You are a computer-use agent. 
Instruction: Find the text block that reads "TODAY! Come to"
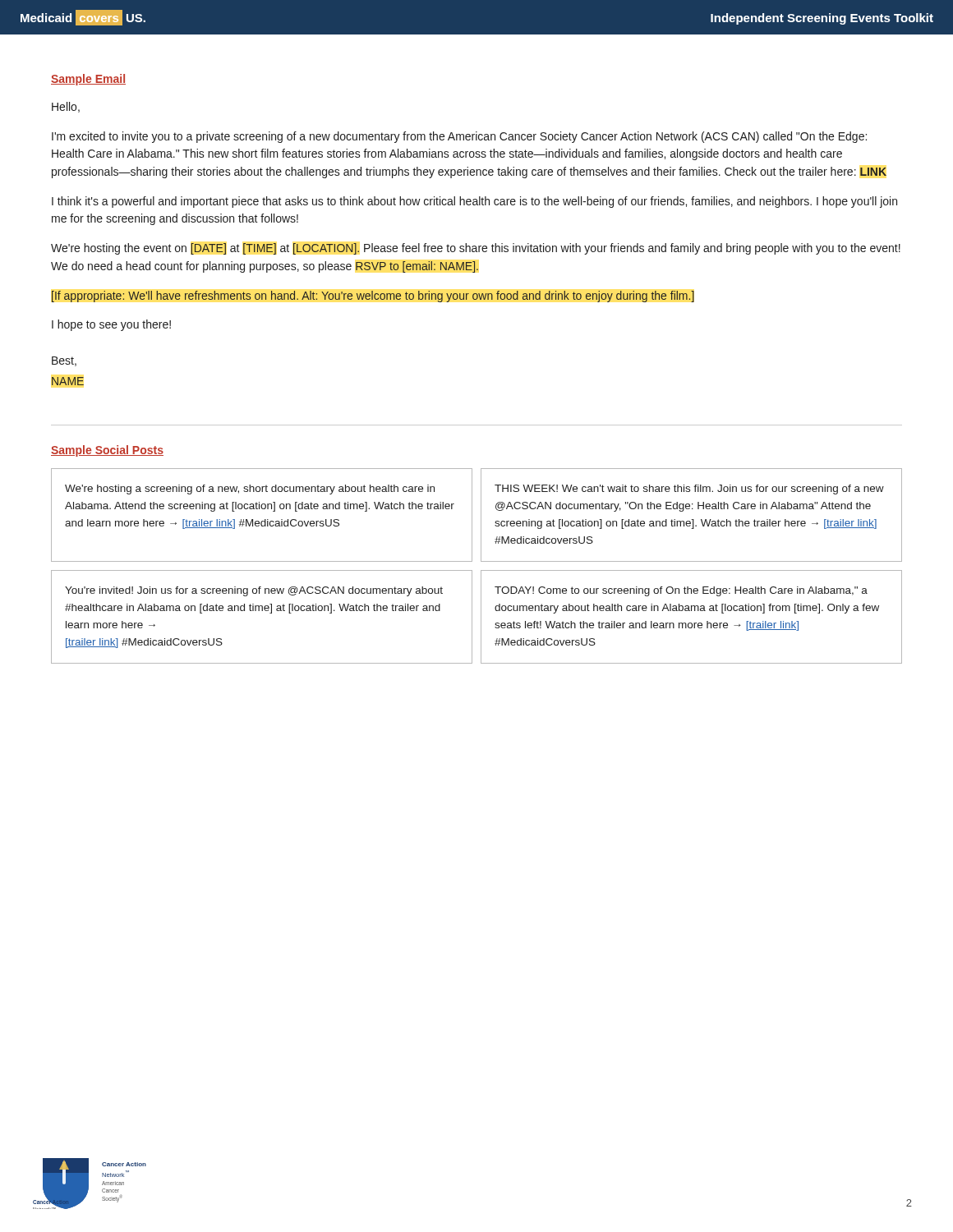[x=687, y=616]
